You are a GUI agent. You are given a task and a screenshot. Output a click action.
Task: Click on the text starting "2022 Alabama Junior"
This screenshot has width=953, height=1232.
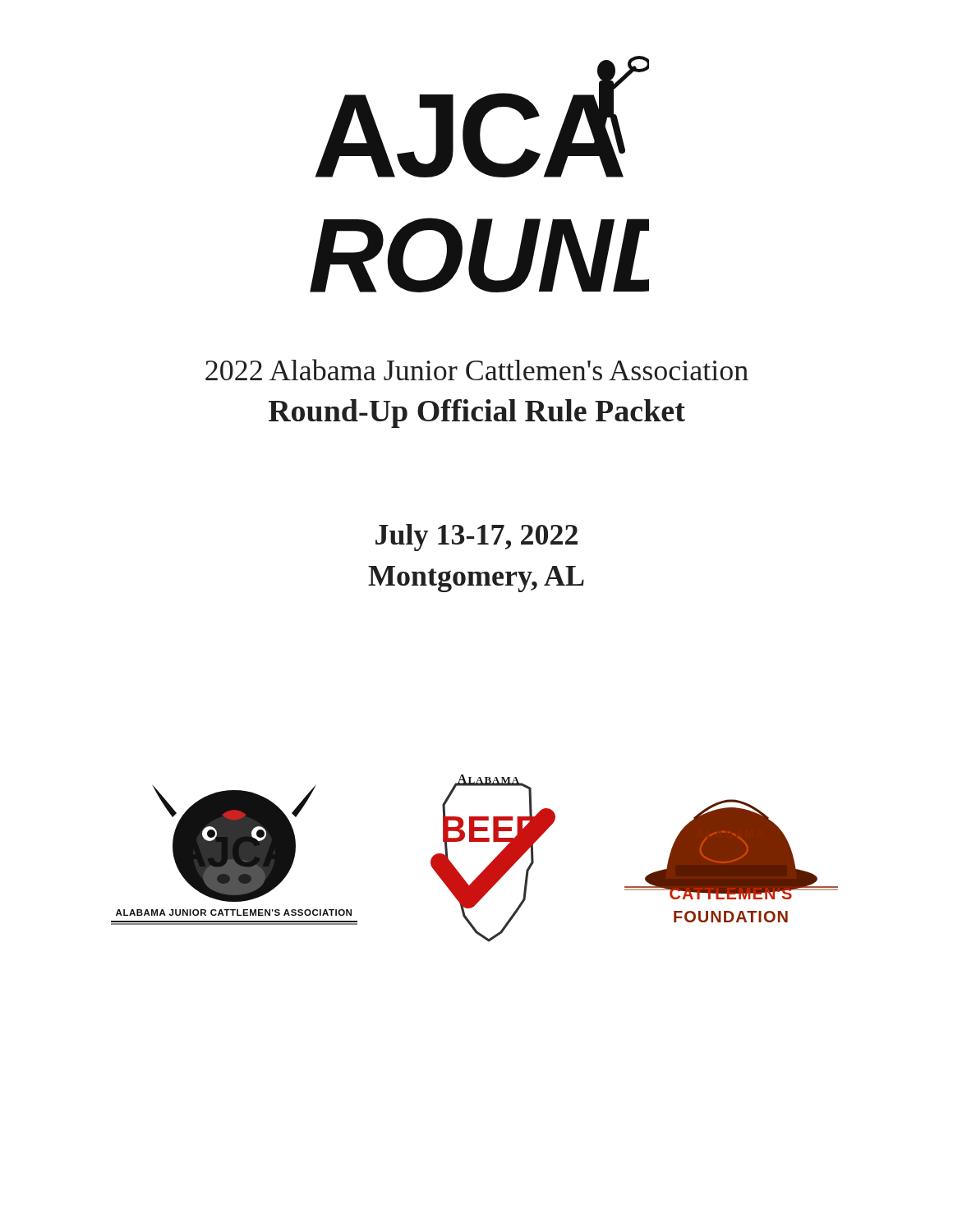pos(476,391)
